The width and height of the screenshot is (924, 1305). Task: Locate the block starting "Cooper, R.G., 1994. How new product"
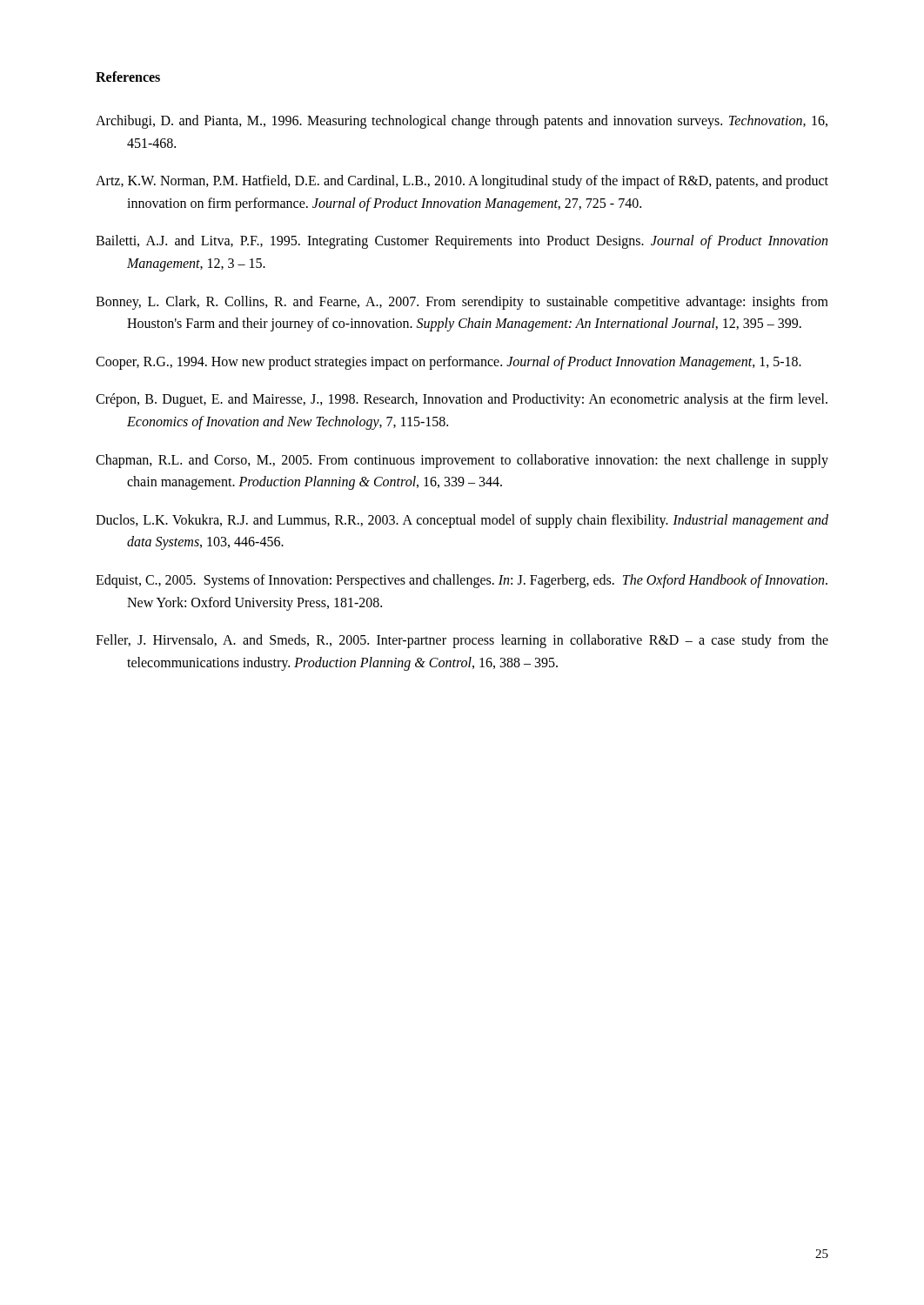[449, 361]
